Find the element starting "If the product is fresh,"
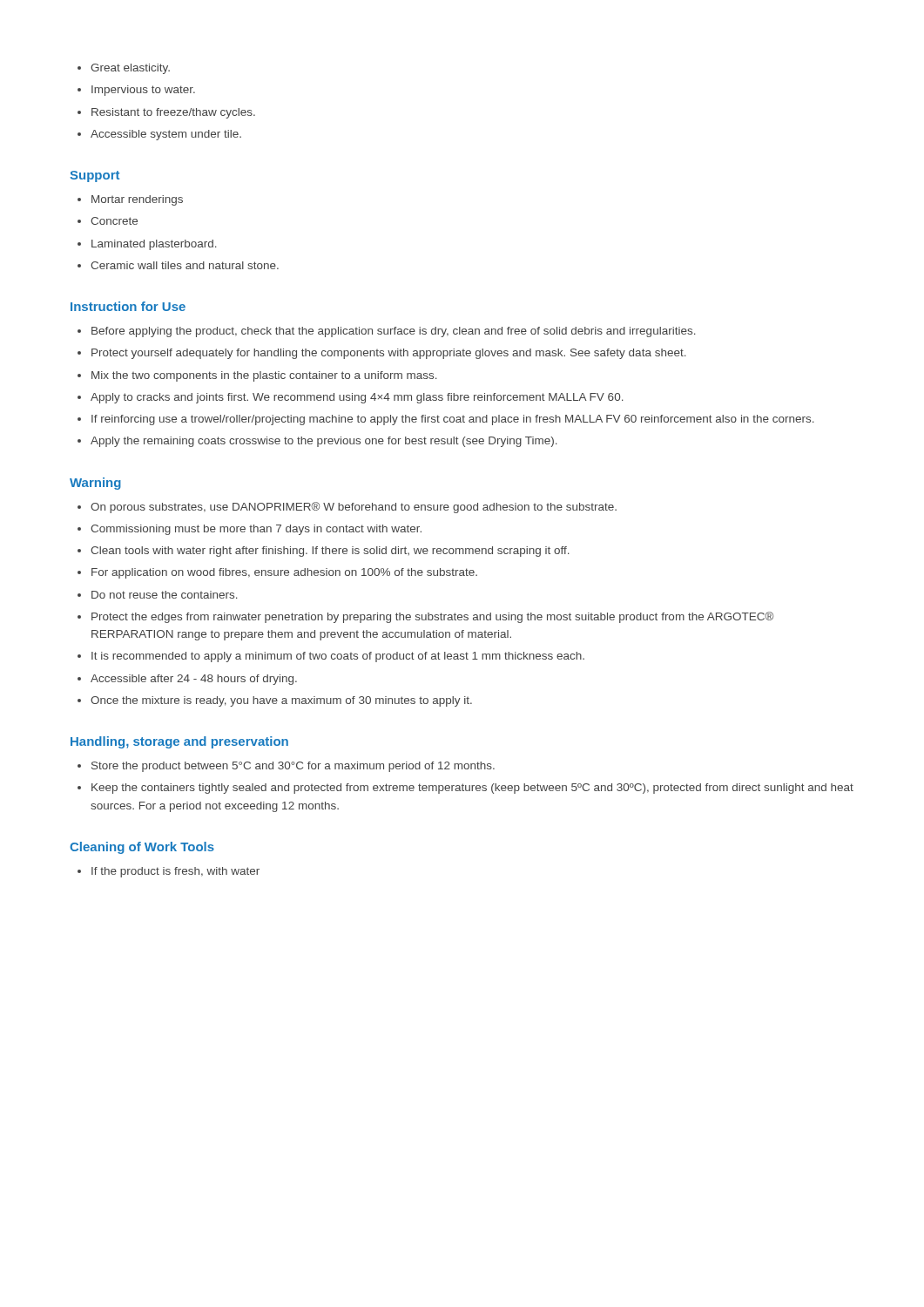This screenshot has height=1307, width=924. [175, 872]
